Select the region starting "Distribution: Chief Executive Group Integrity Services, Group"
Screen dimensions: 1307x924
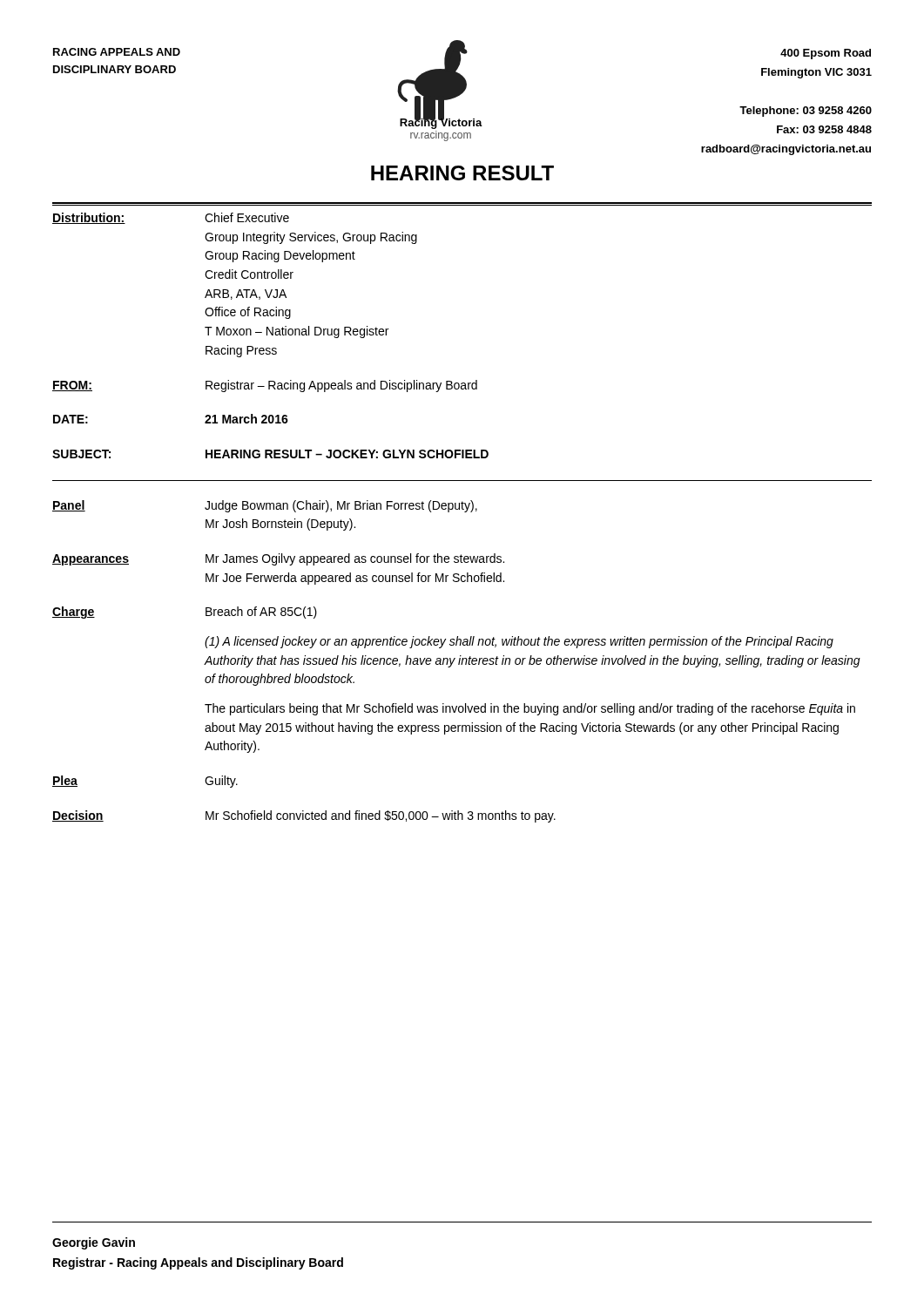(x=88, y=218)
